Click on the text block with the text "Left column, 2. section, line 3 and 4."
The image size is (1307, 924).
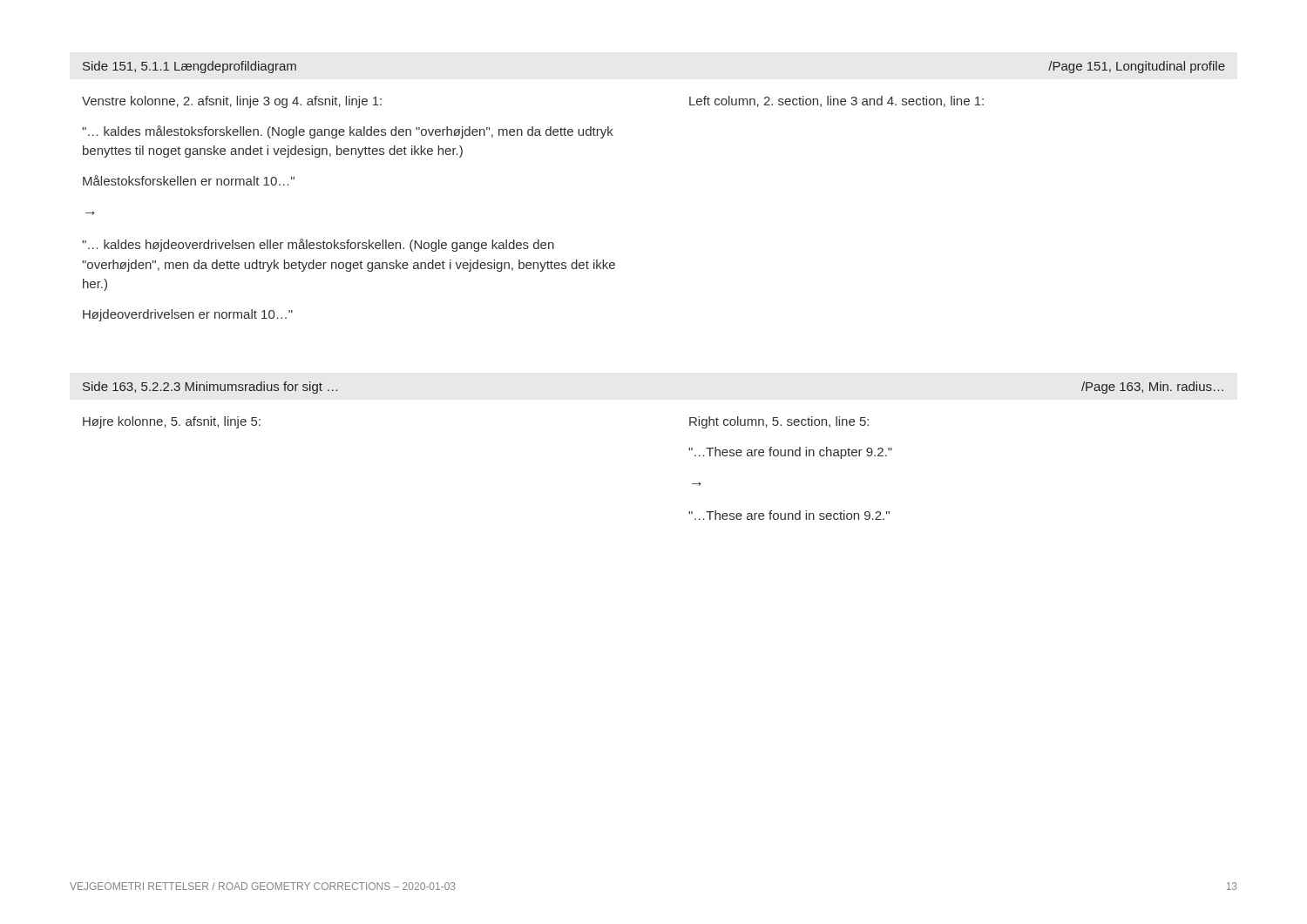(x=837, y=101)
